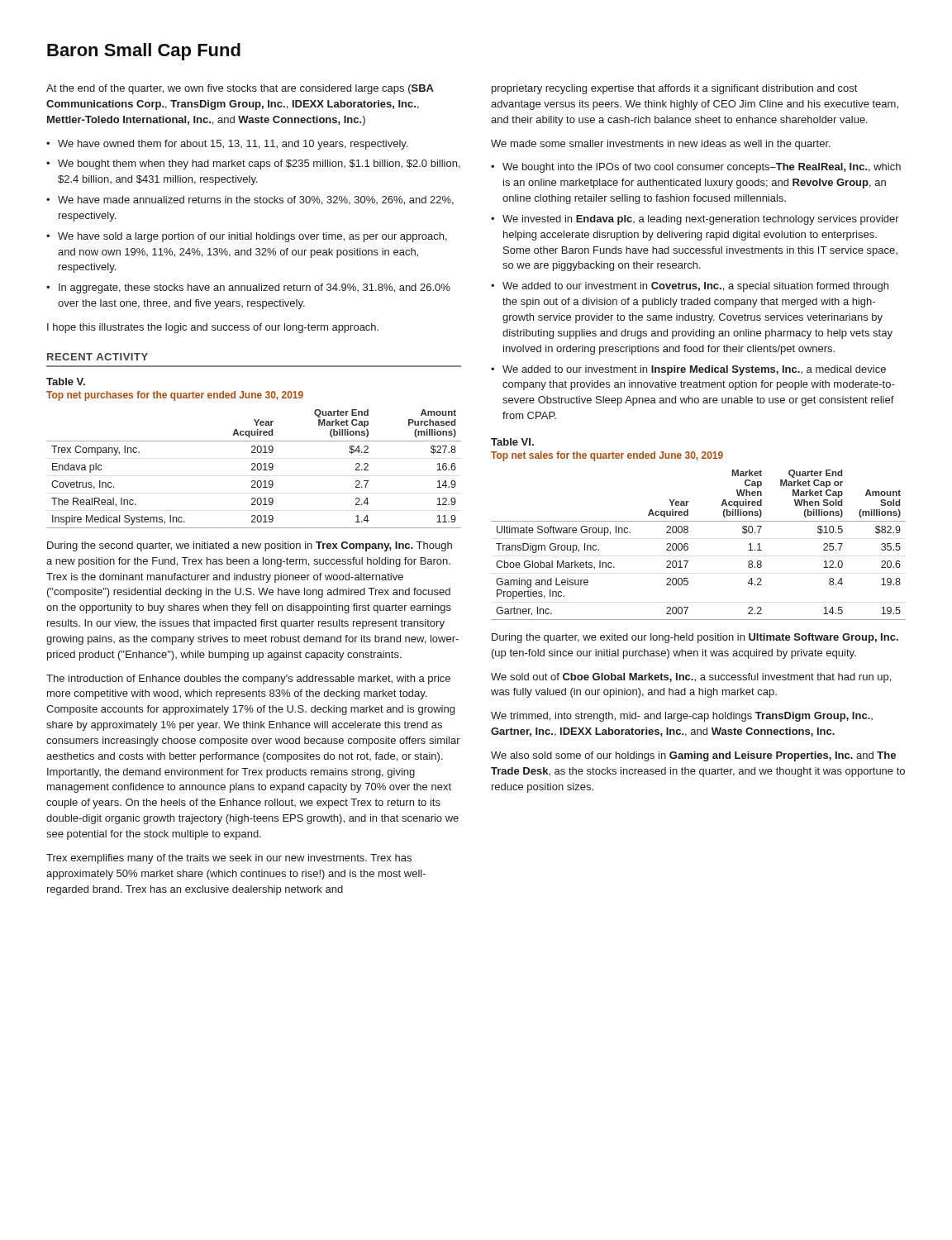Locate the caption that opens with "Table V. Top net"
This screenshot has height=1240, width=952.
pyautogui.click(x=254, y=388)
